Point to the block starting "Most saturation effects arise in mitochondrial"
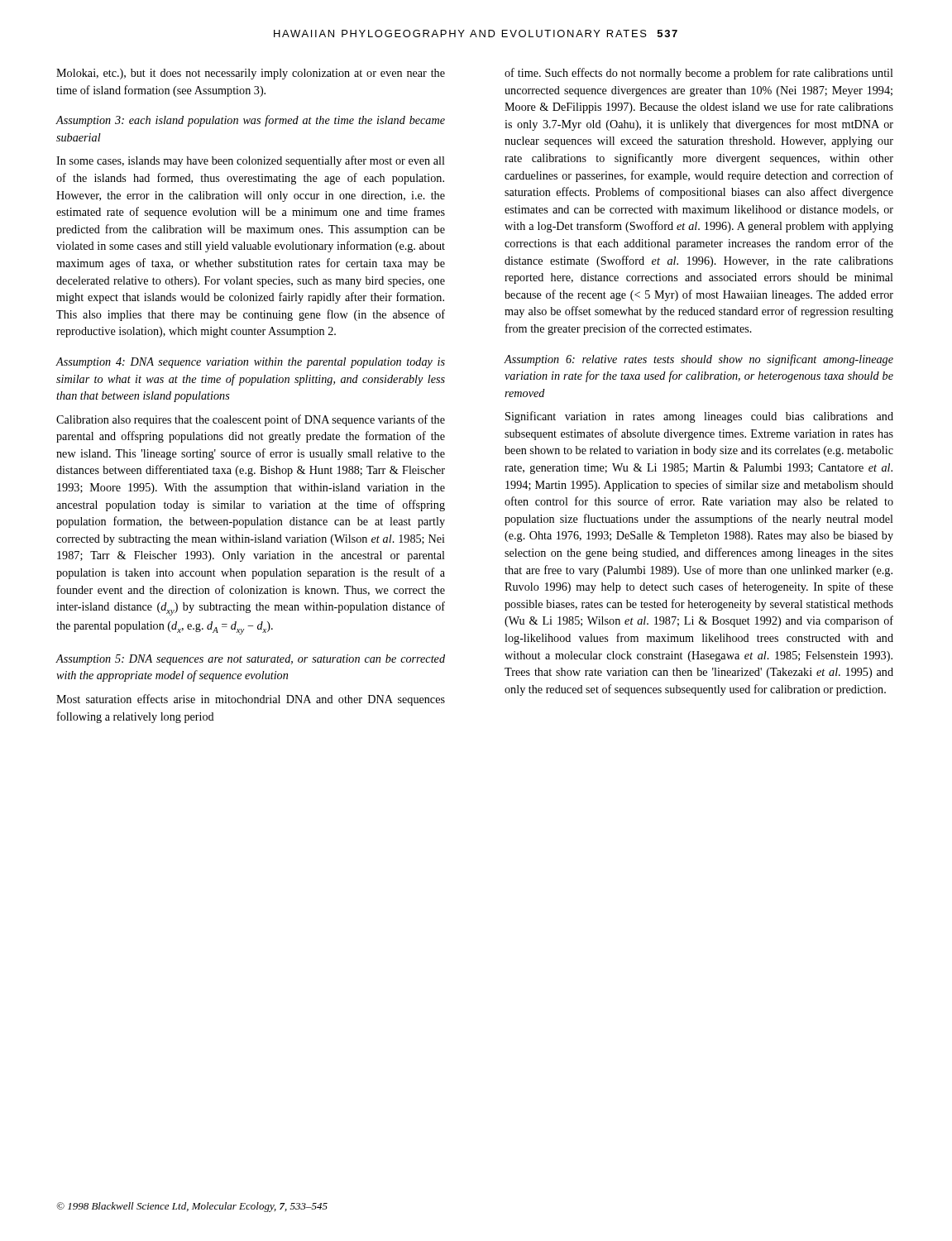Viewport: 952px width, 1241px height. (251, 708)
